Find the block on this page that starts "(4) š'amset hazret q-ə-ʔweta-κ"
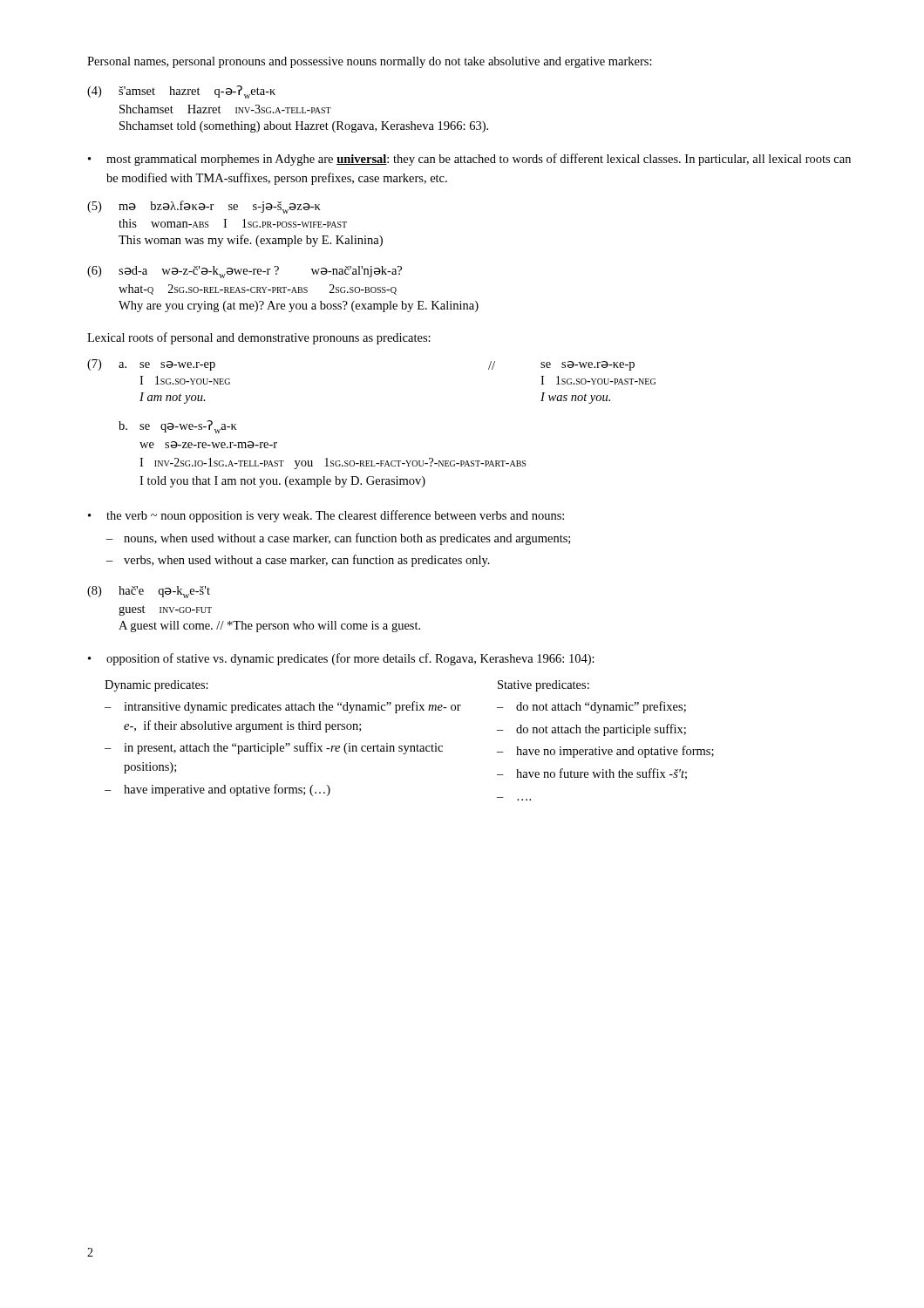 pos(471,111)
